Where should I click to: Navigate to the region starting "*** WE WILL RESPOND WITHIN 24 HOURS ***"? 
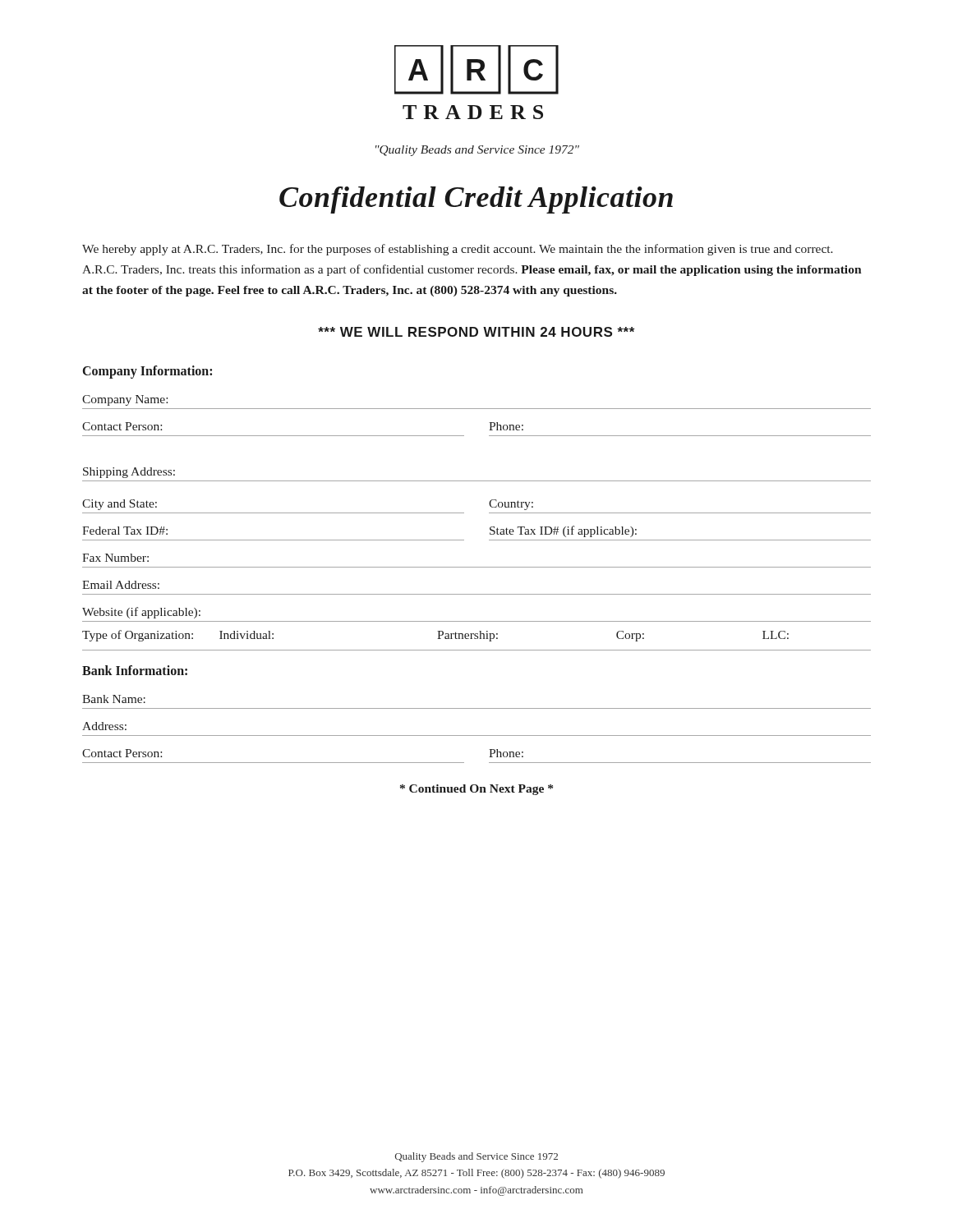(476, 333)
